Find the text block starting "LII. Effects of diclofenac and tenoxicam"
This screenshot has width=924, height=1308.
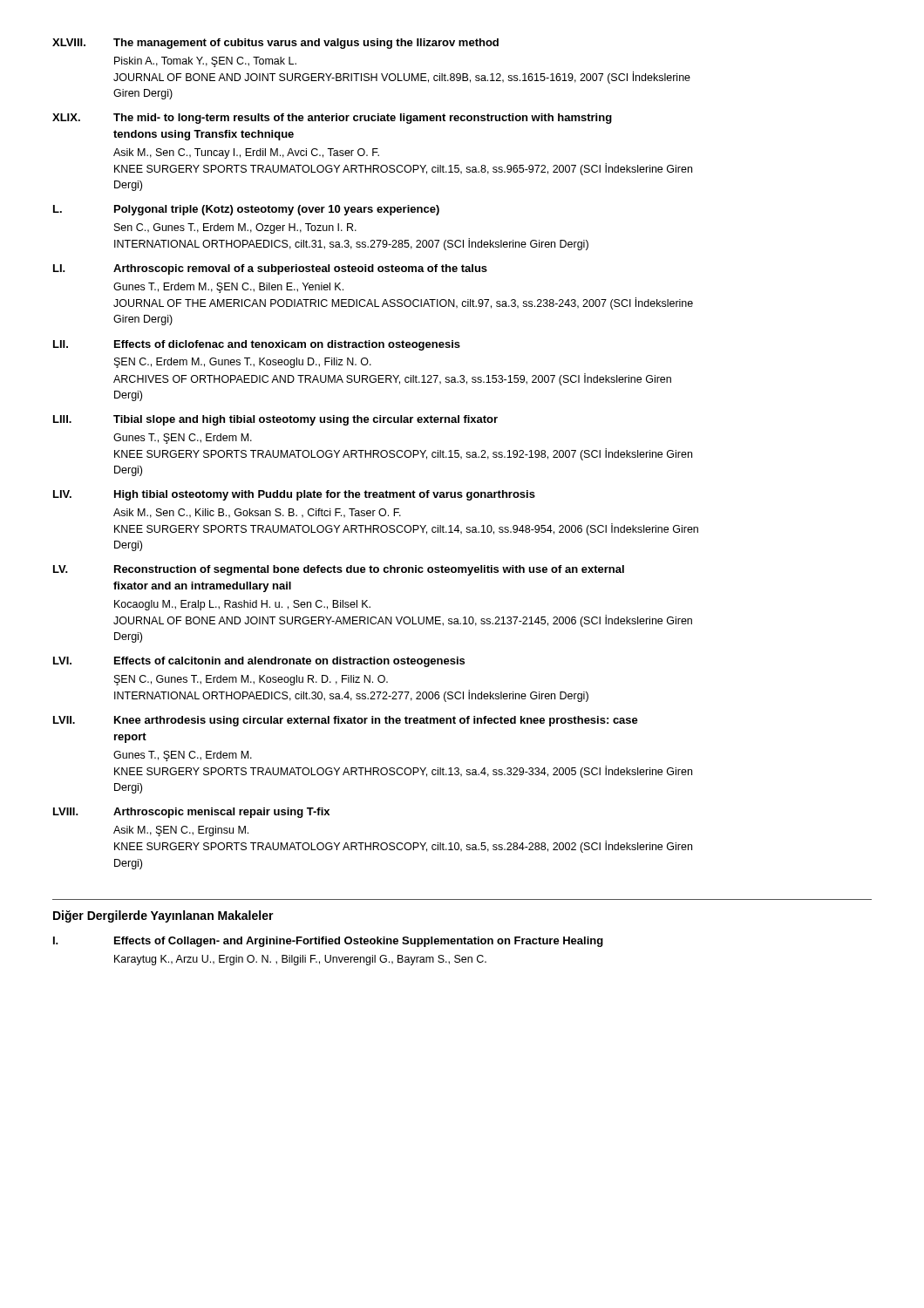point(462,370)
